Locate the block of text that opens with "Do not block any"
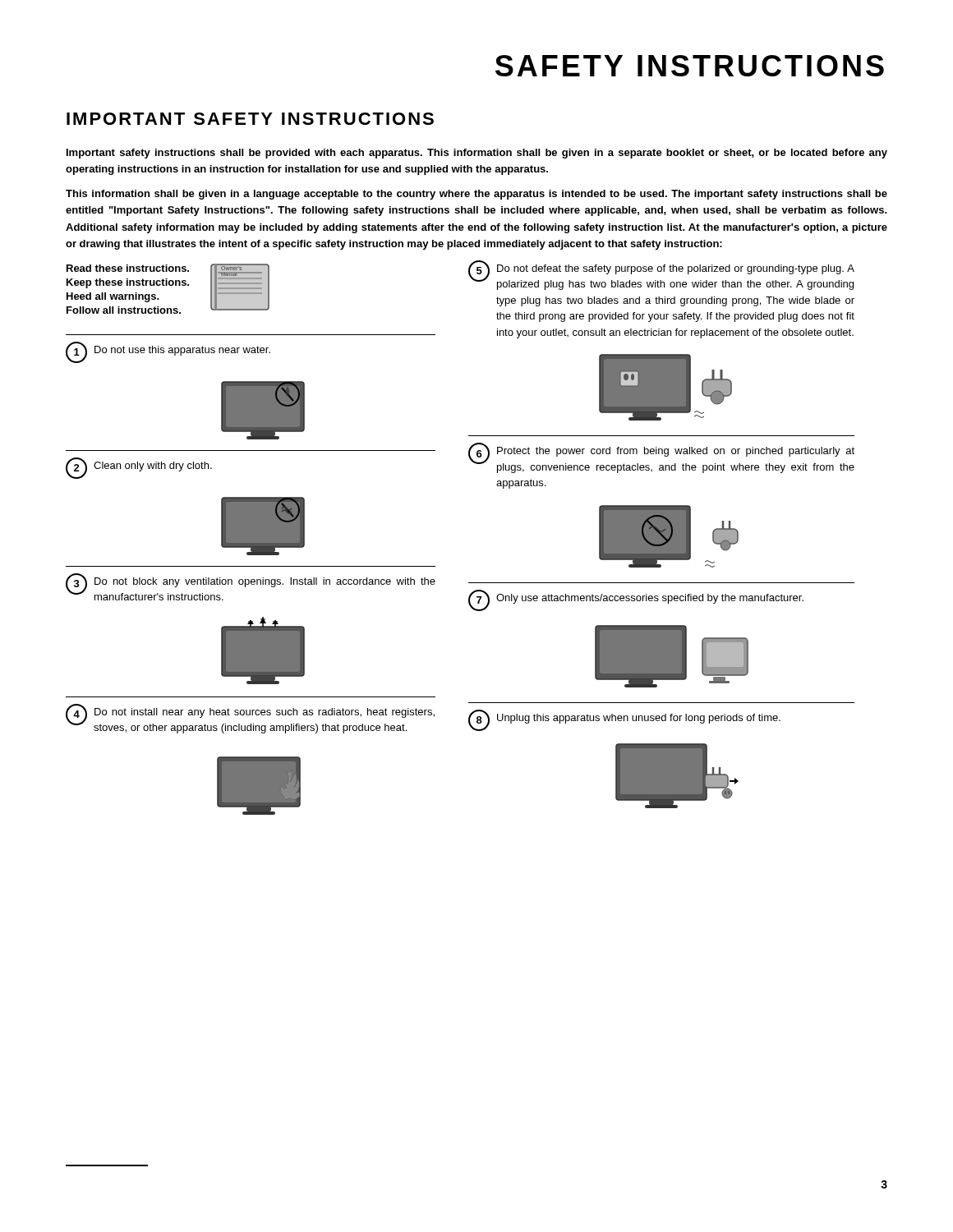 tap(265, 589)
